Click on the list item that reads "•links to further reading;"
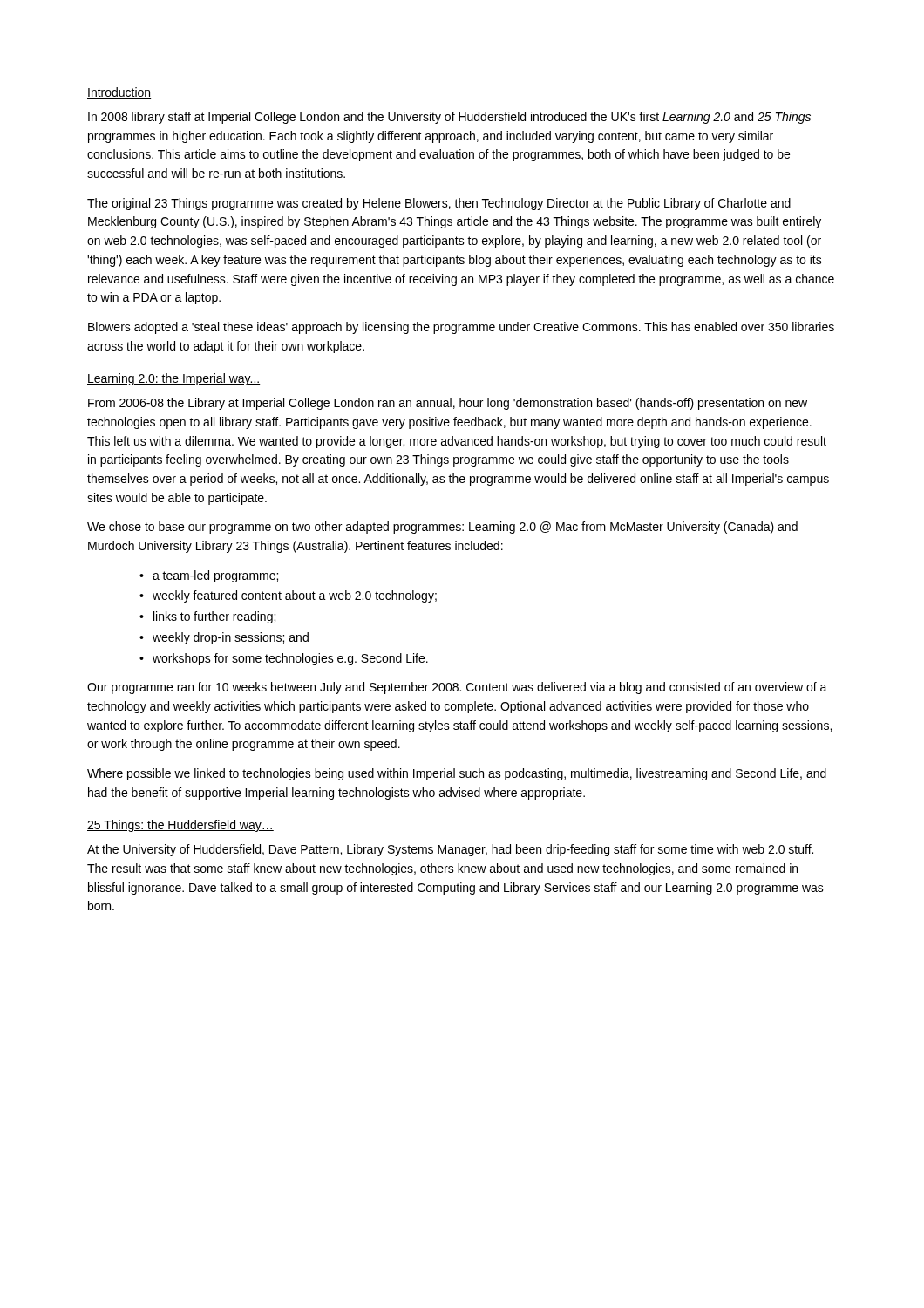The image size is (924, 1308). [208, 617]
